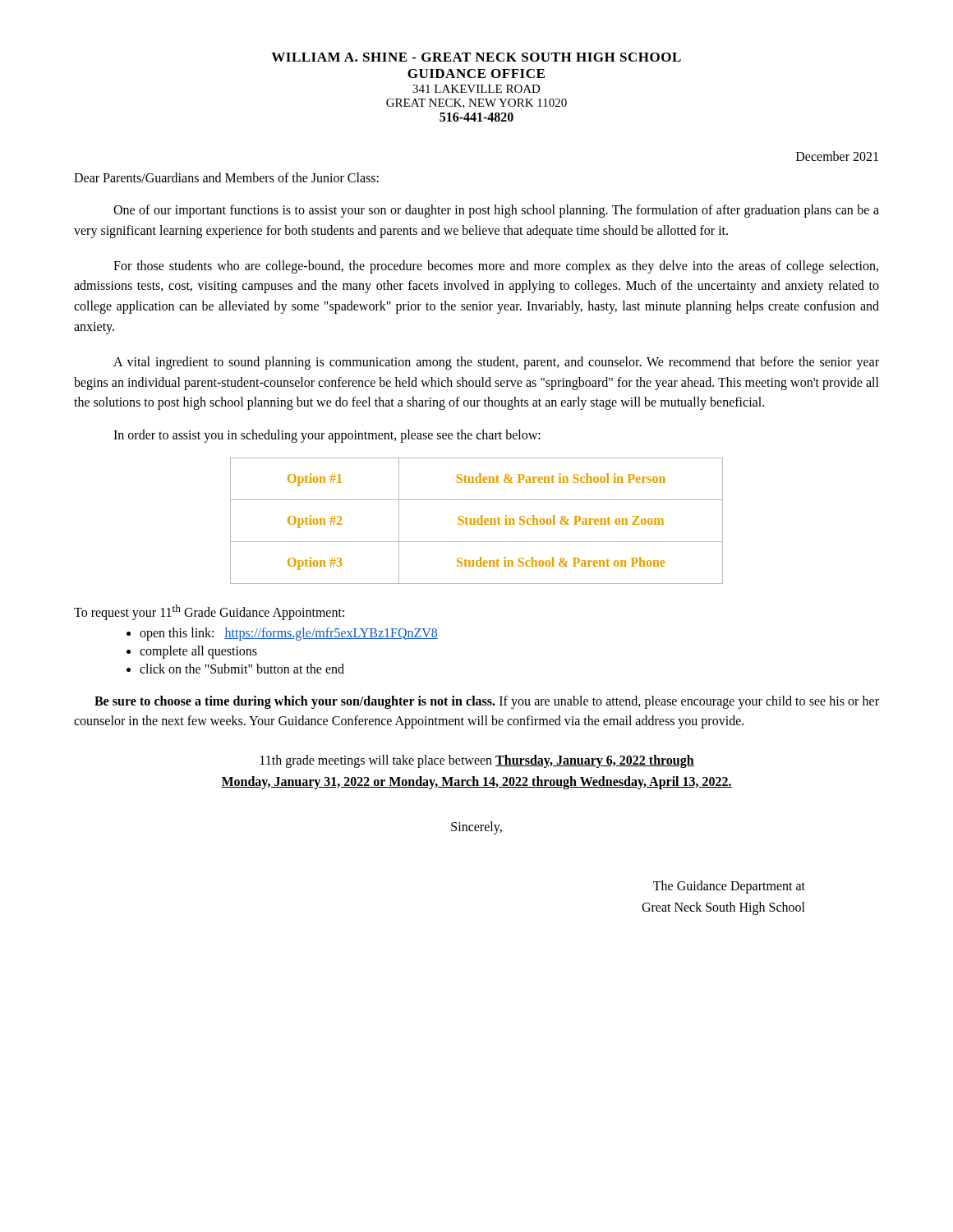This screenshot has width=953, height=1232.
Task: Find the region starting "One of our important"
Action: [476, 219]
